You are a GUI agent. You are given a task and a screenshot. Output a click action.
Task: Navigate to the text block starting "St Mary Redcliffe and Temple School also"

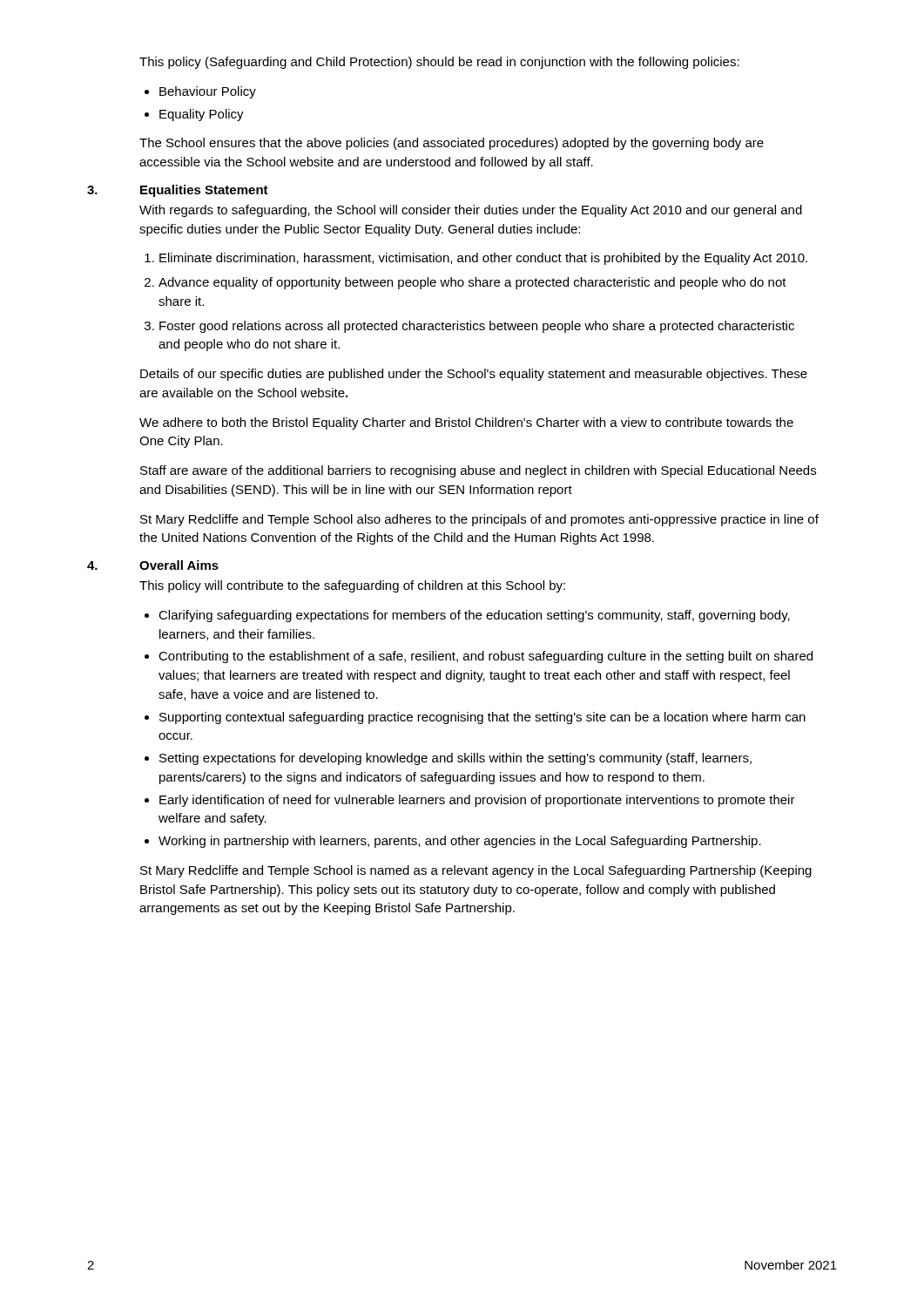[479, 528]
